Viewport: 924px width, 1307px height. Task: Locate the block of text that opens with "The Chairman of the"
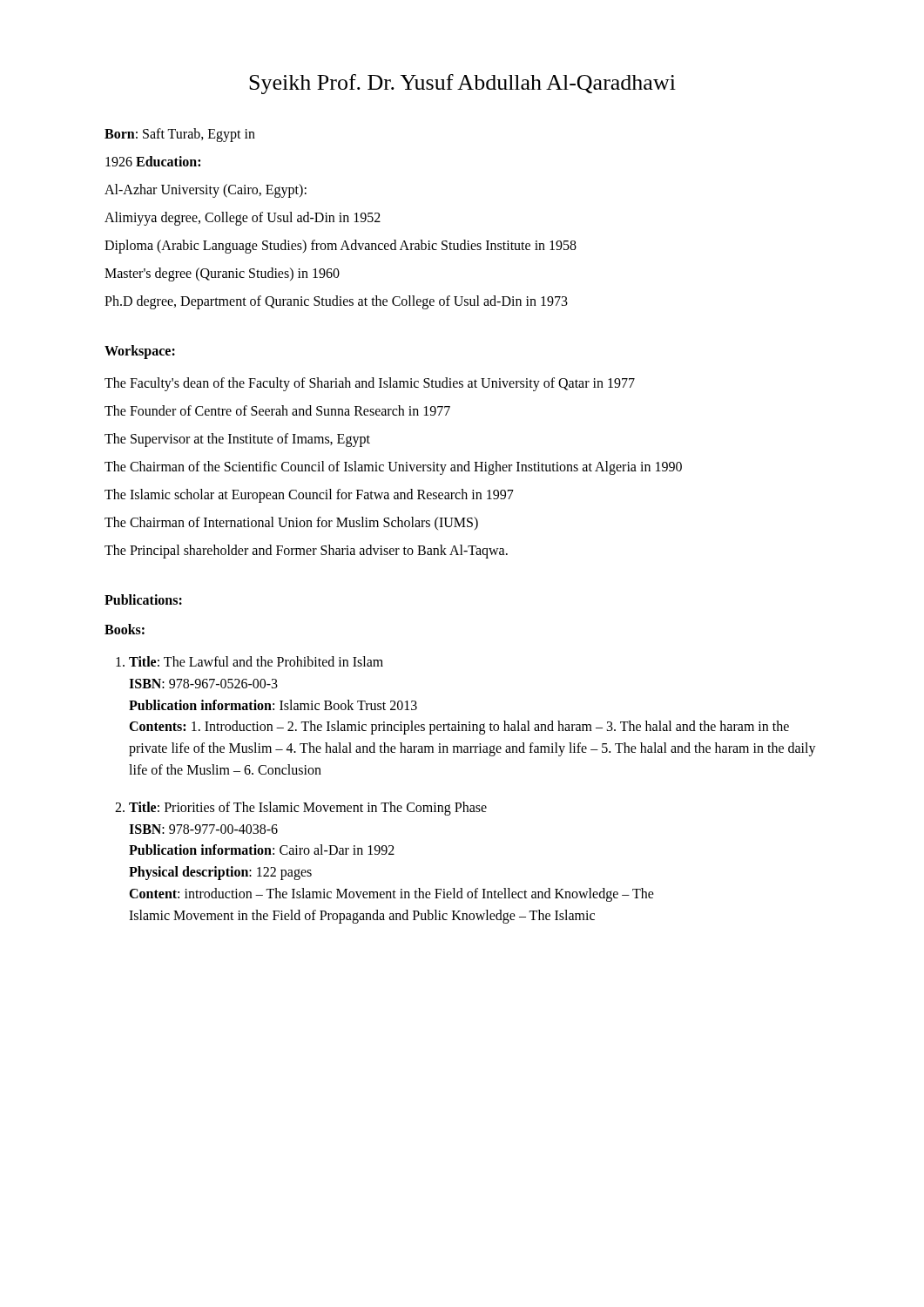point(462,467)
